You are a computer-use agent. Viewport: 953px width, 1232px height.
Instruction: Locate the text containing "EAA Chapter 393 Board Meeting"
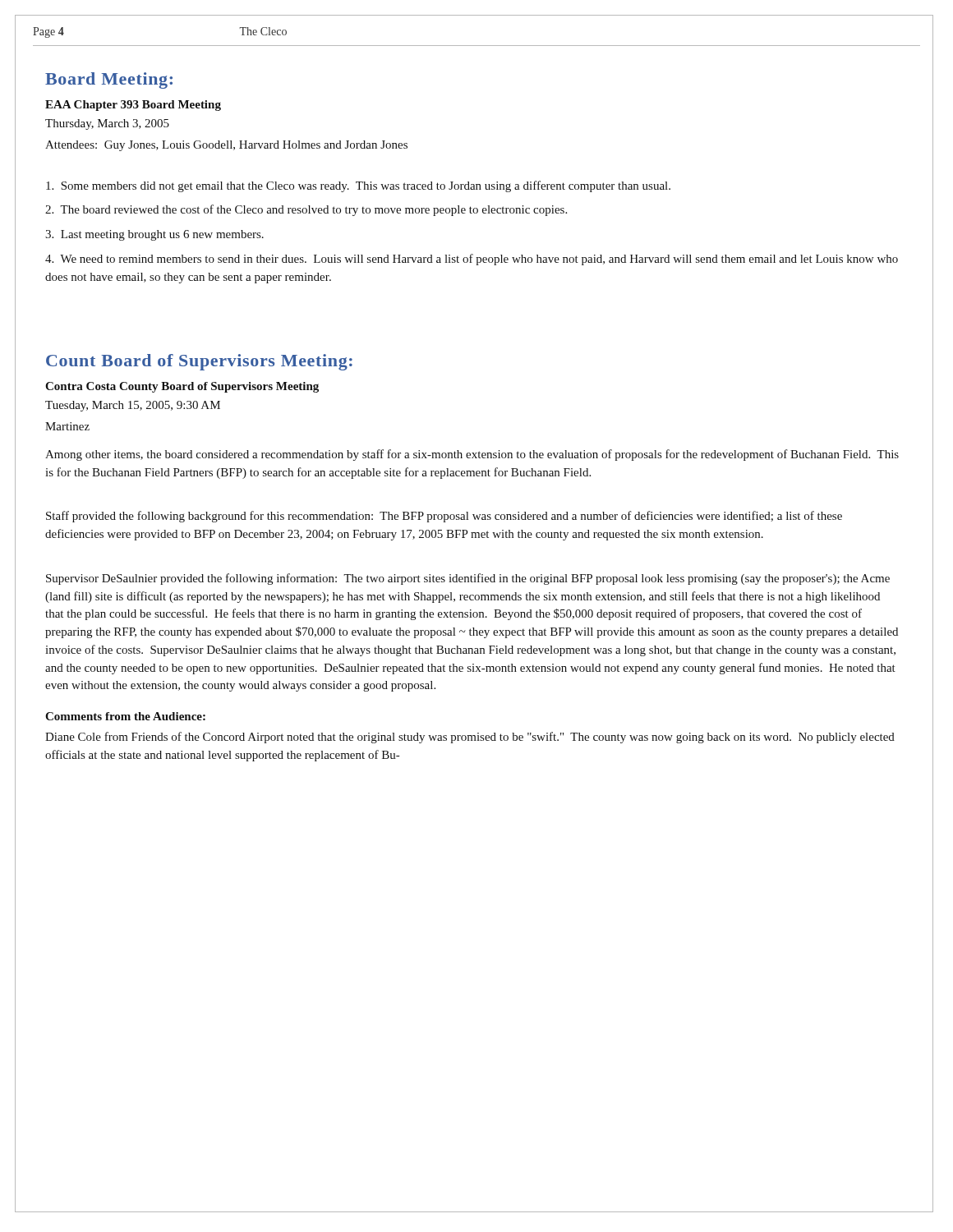coord(133,104)
